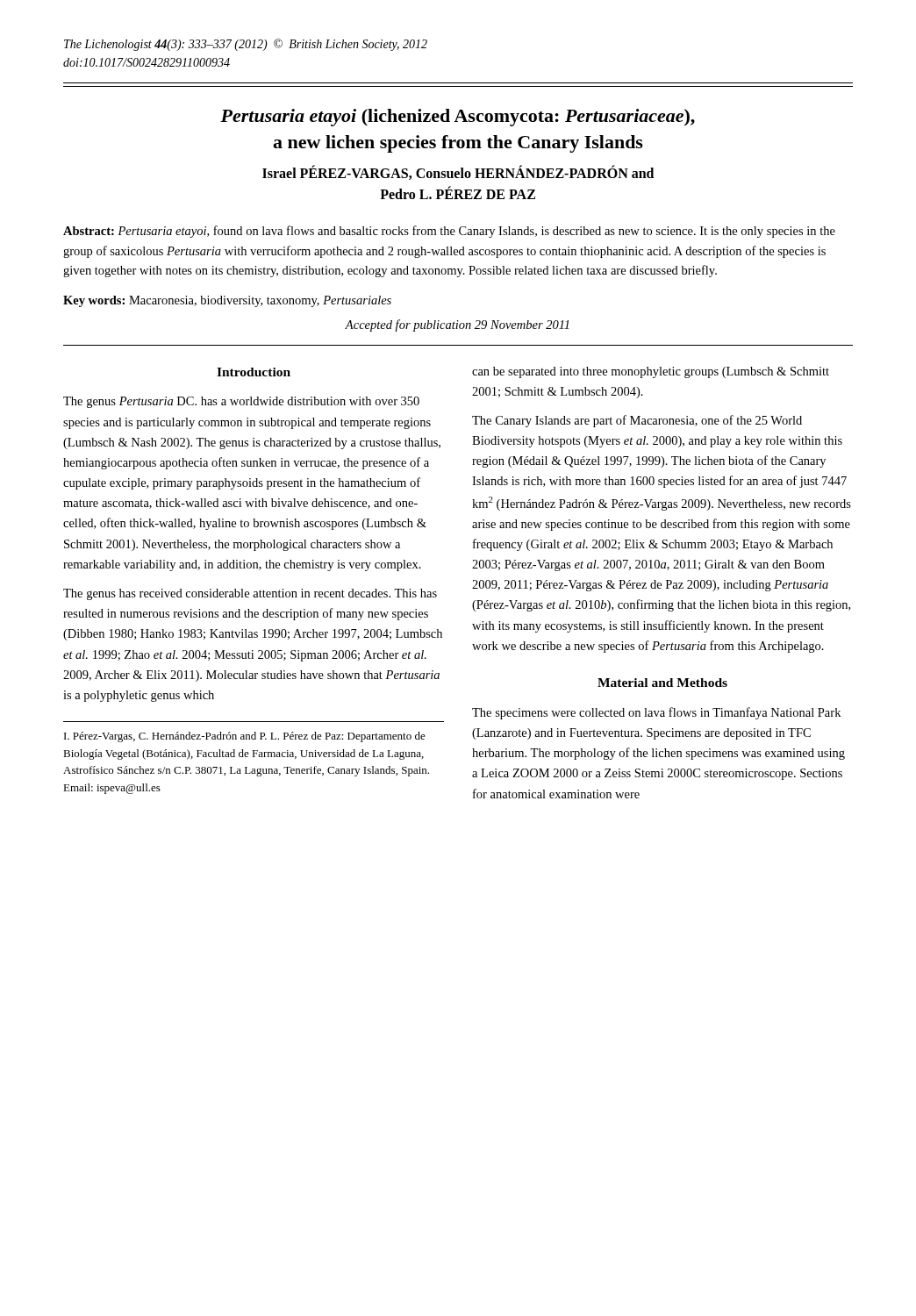Navigate to the region starting "can be separated into"

[651, 381]
